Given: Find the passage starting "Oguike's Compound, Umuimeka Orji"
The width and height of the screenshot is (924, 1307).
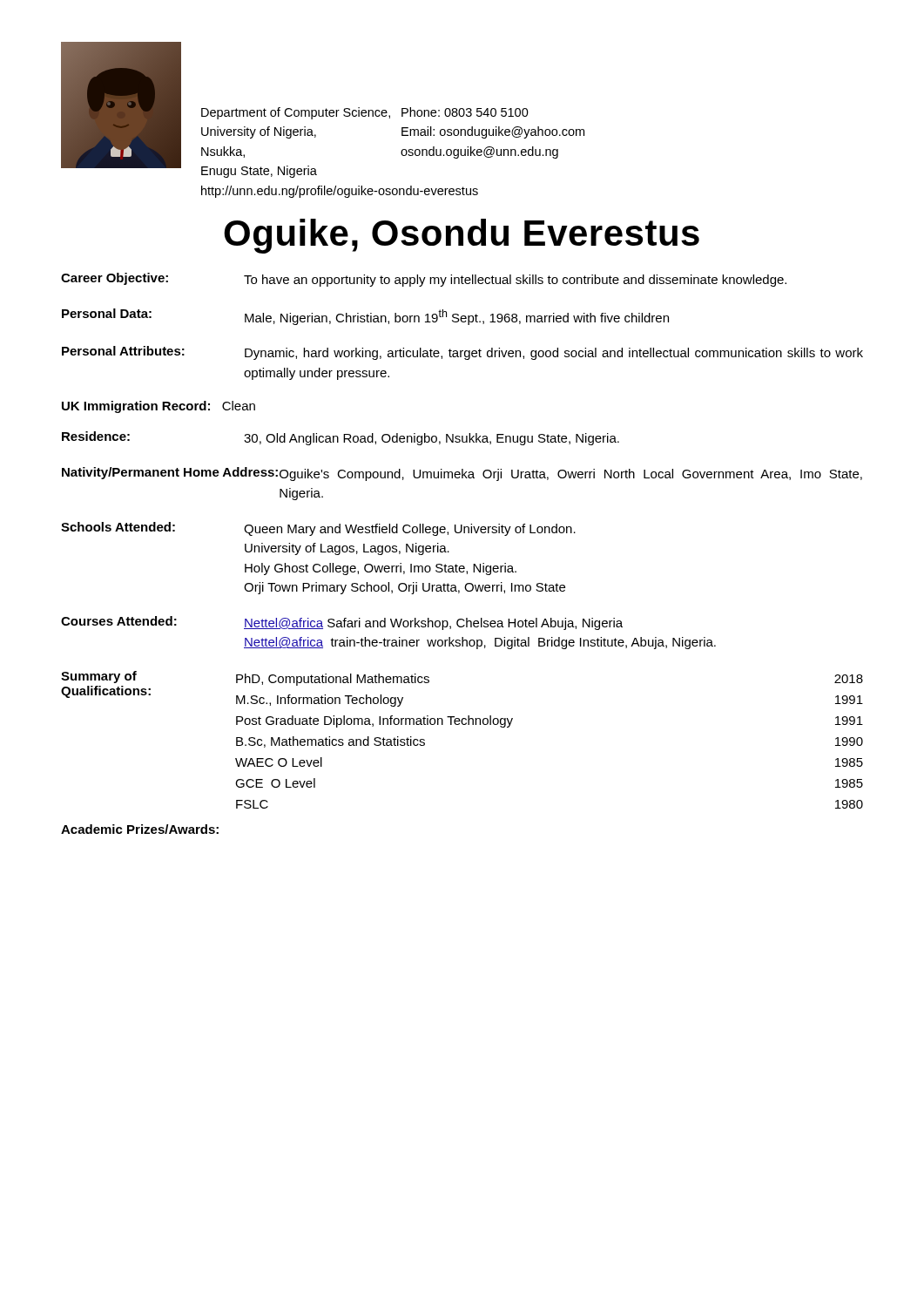Looking at the screenshot, I should click(571, 483).
